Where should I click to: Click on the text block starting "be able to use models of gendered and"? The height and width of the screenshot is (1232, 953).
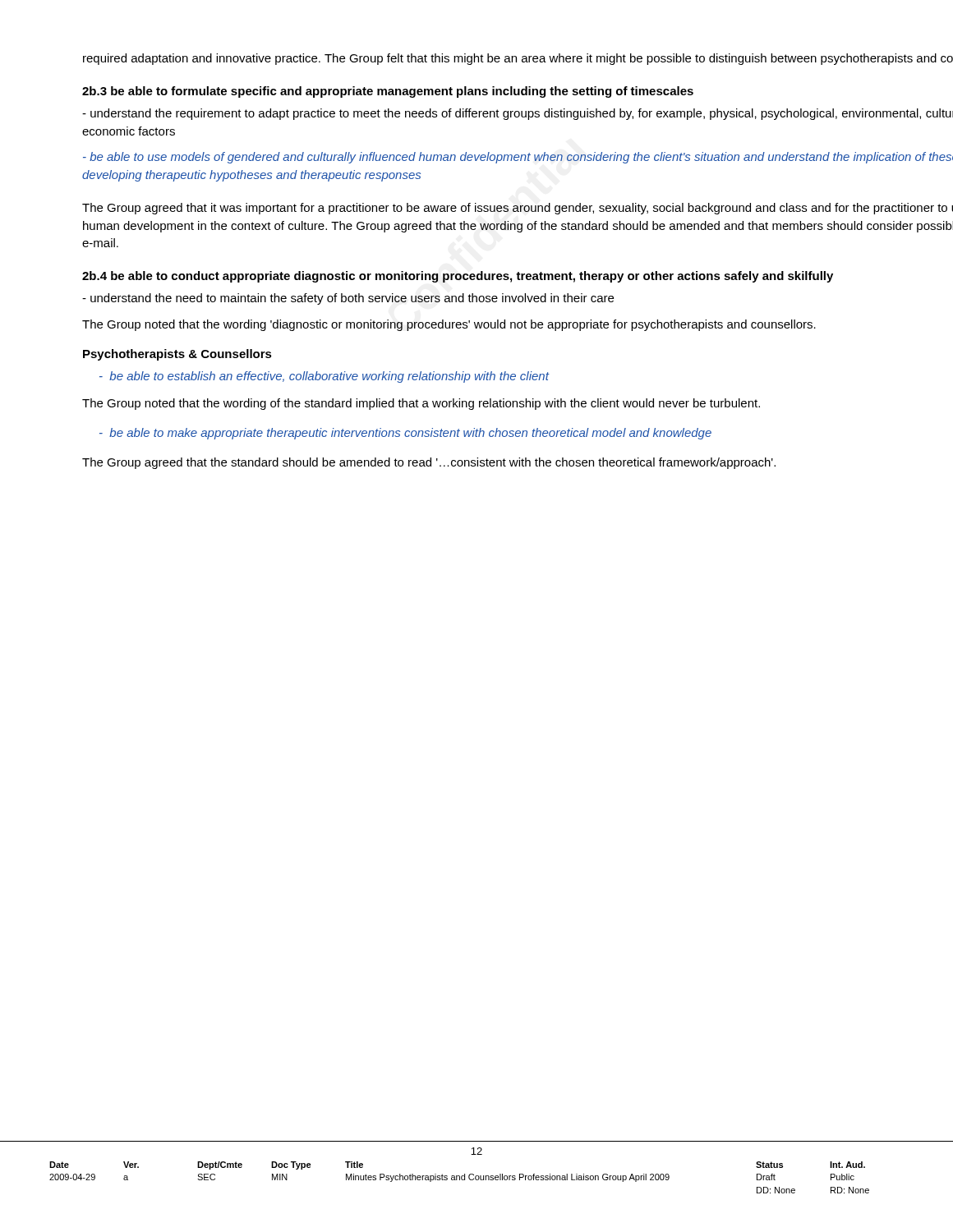point(518,166)
